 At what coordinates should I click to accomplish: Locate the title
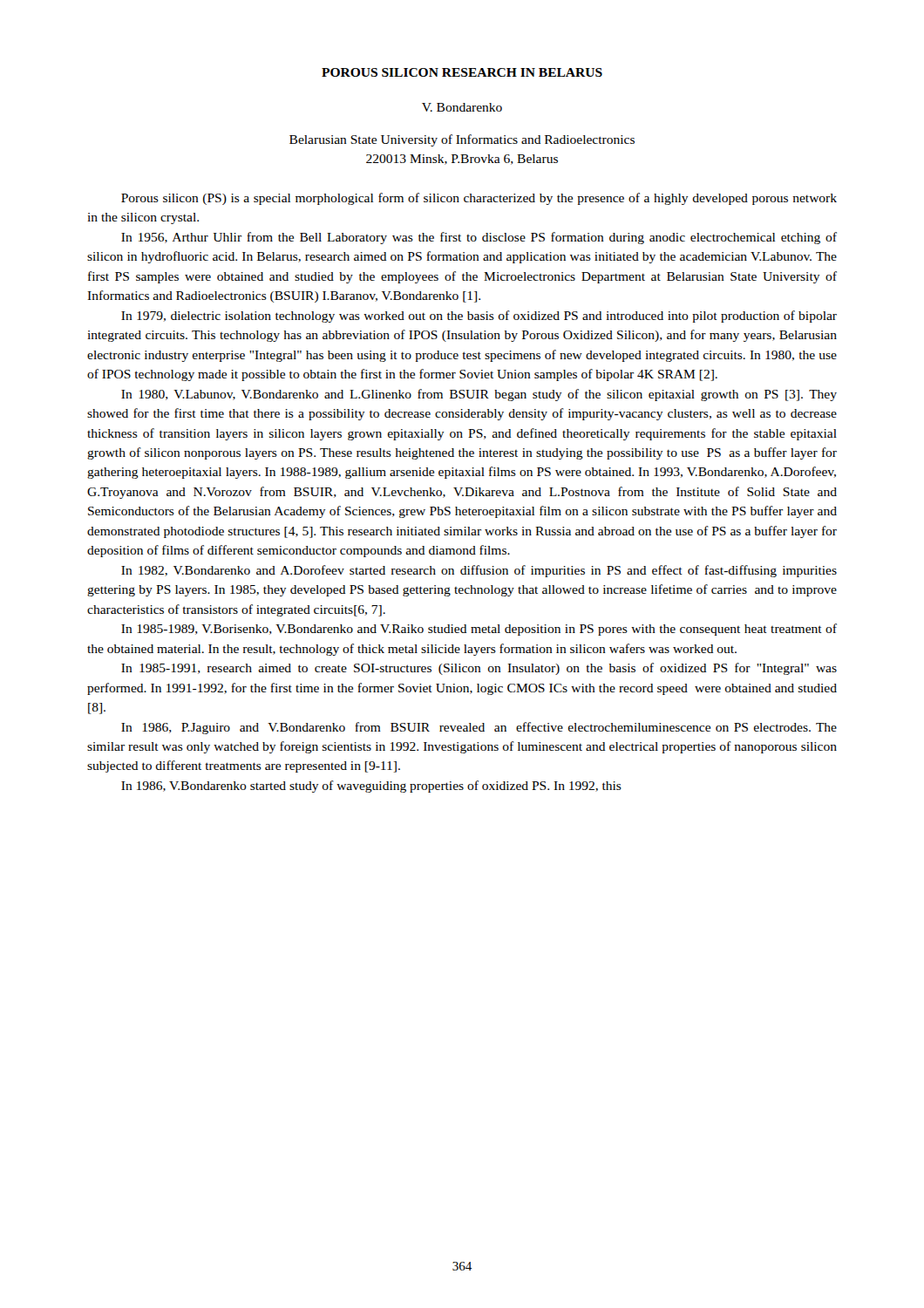pos(462,72)
